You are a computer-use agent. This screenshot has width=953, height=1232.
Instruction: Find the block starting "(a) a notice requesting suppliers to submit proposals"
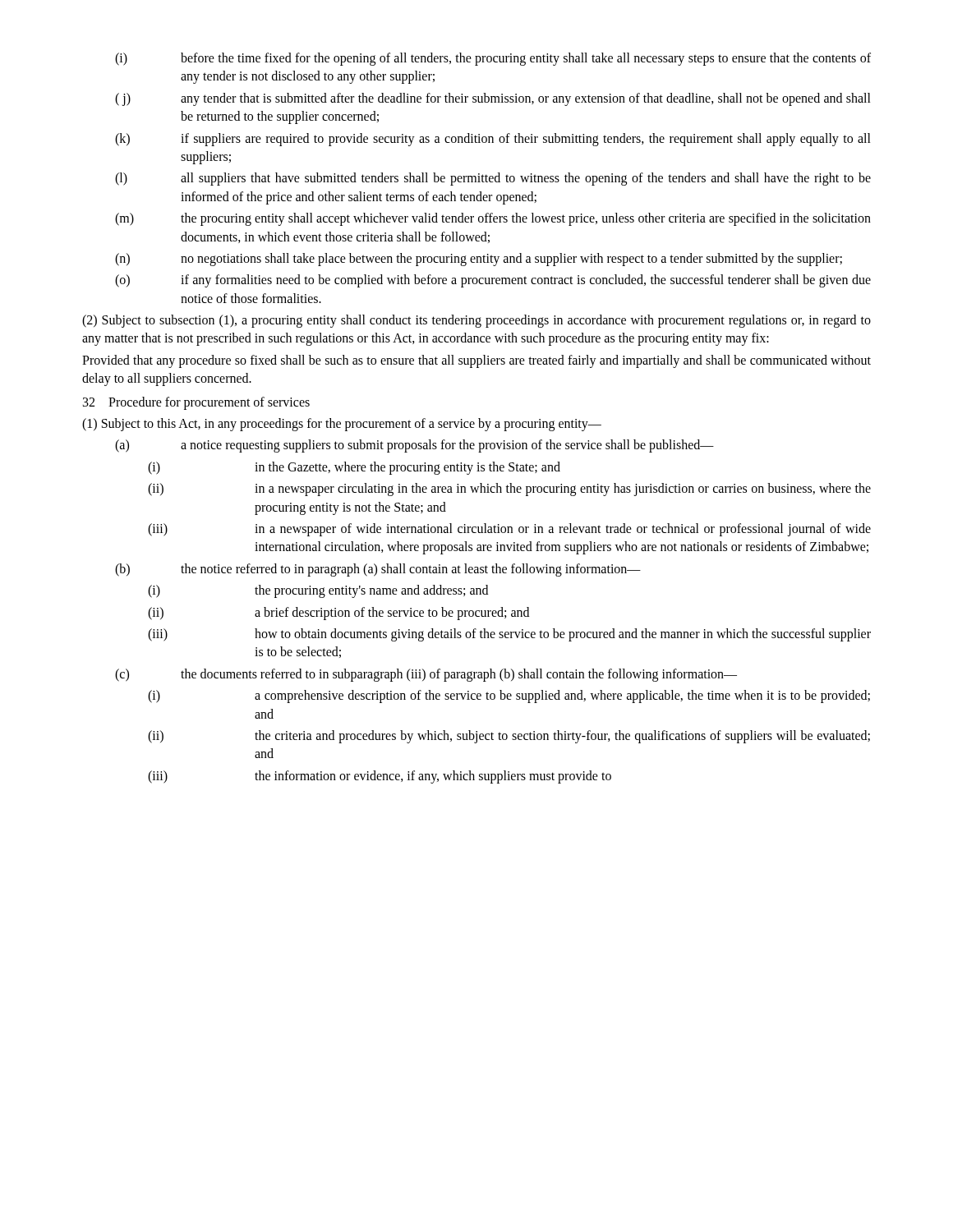click(476, 446)
